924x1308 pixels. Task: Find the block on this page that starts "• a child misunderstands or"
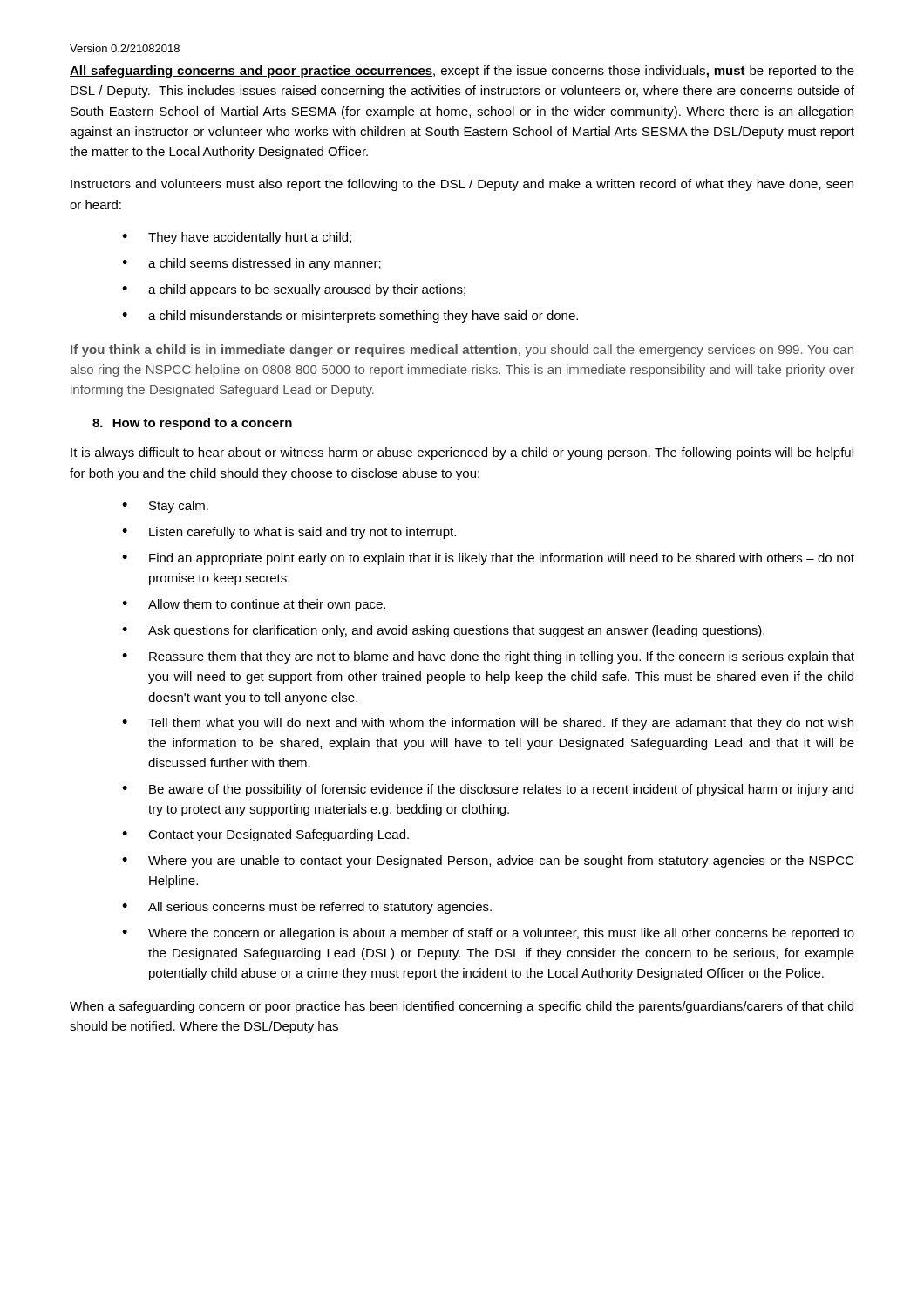488,316
